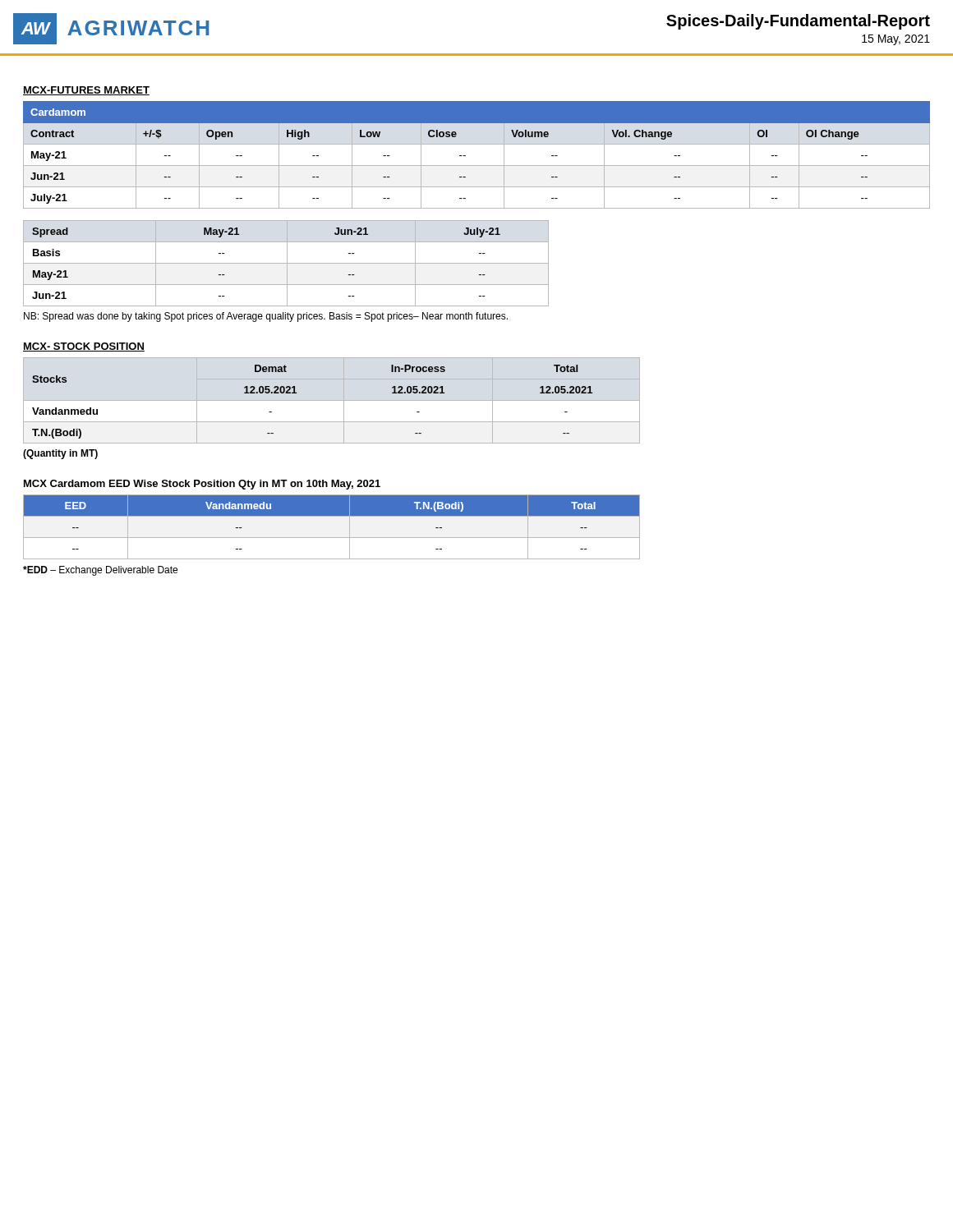The width and height of the screenshot is (953, 1232).
Task: Find the table that mentions "OI Change"
Action: click(476, 155)
